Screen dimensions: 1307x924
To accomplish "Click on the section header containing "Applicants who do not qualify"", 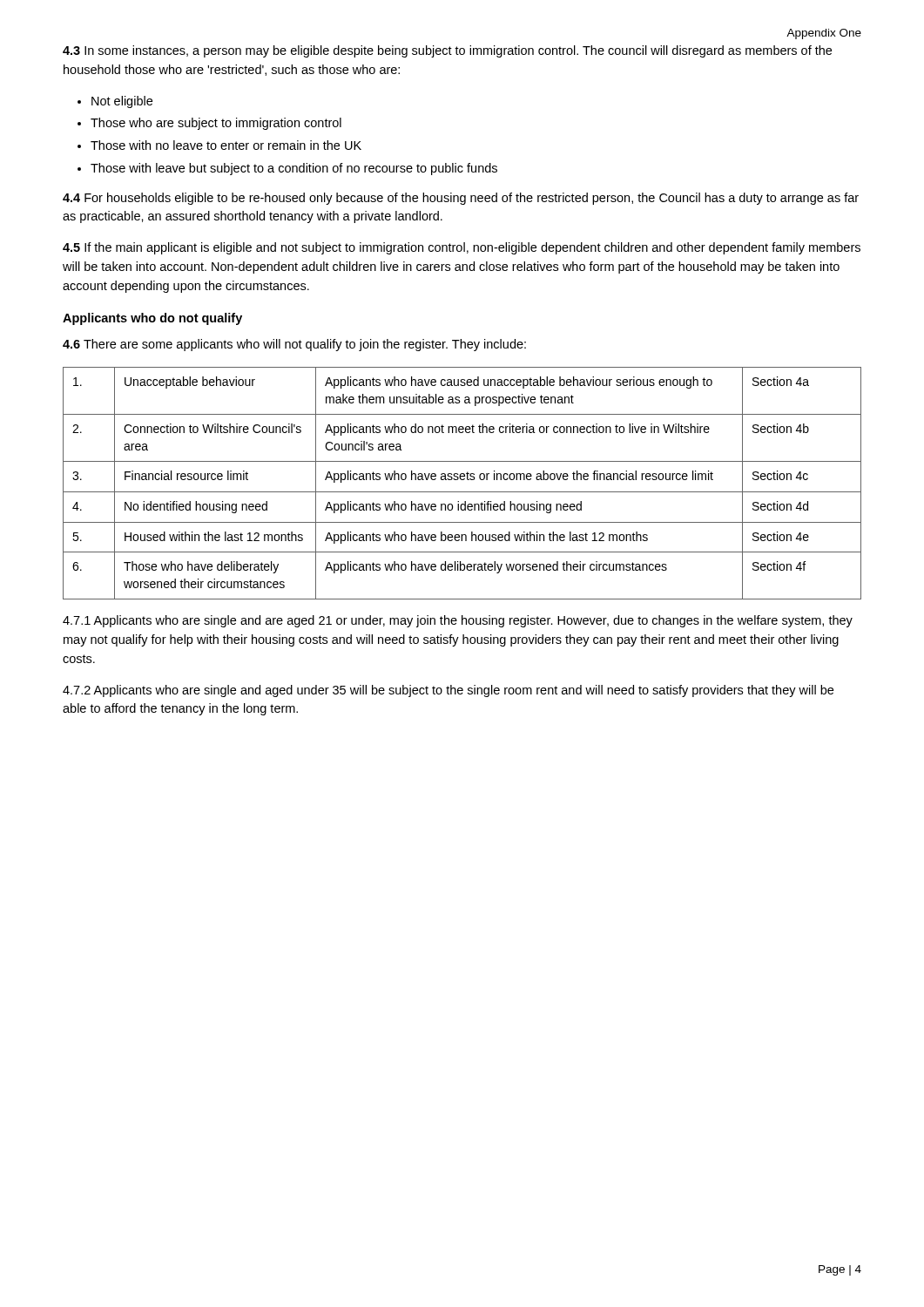I will tap(153, 318).
